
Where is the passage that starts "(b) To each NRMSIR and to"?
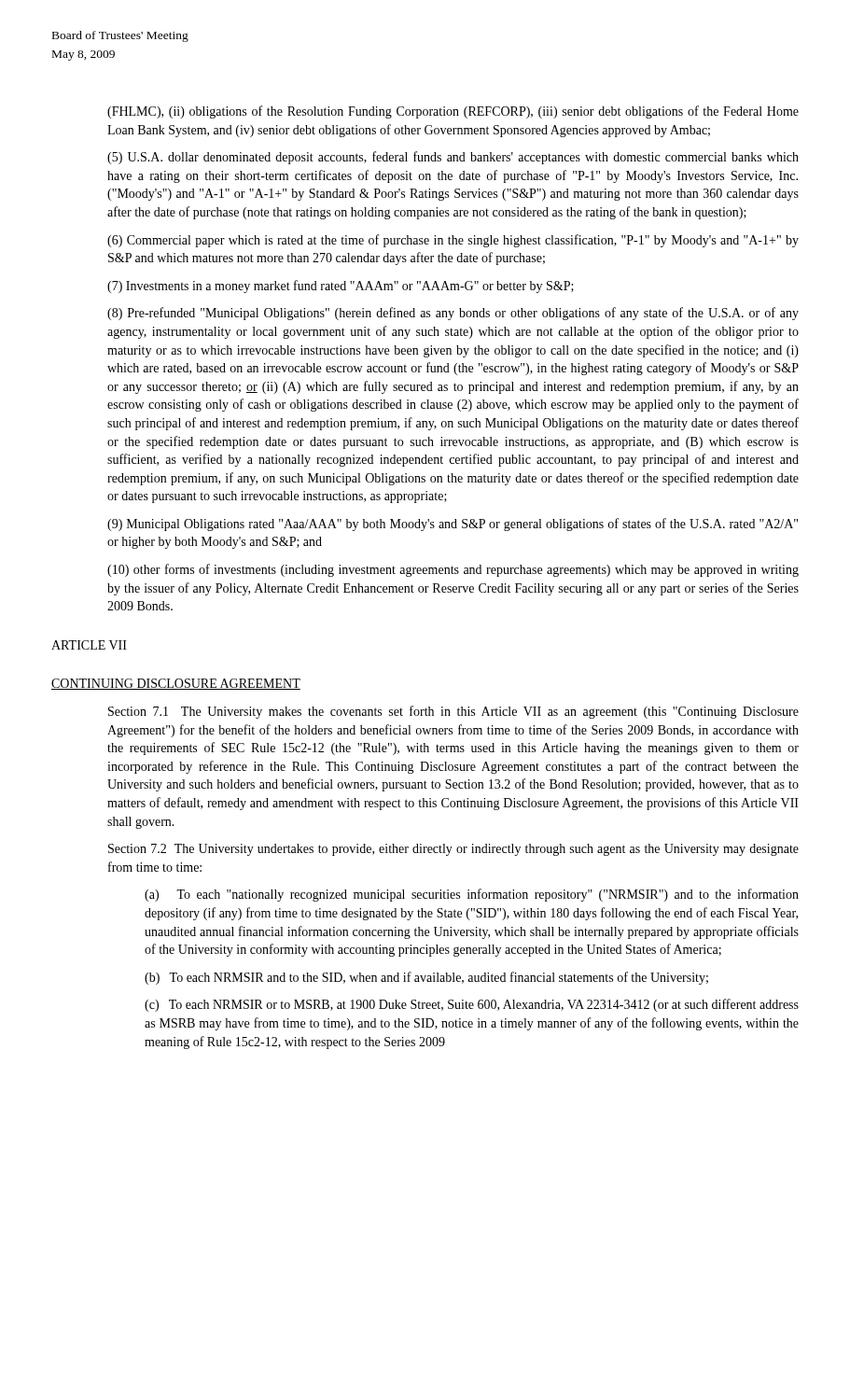coord(472,978)
